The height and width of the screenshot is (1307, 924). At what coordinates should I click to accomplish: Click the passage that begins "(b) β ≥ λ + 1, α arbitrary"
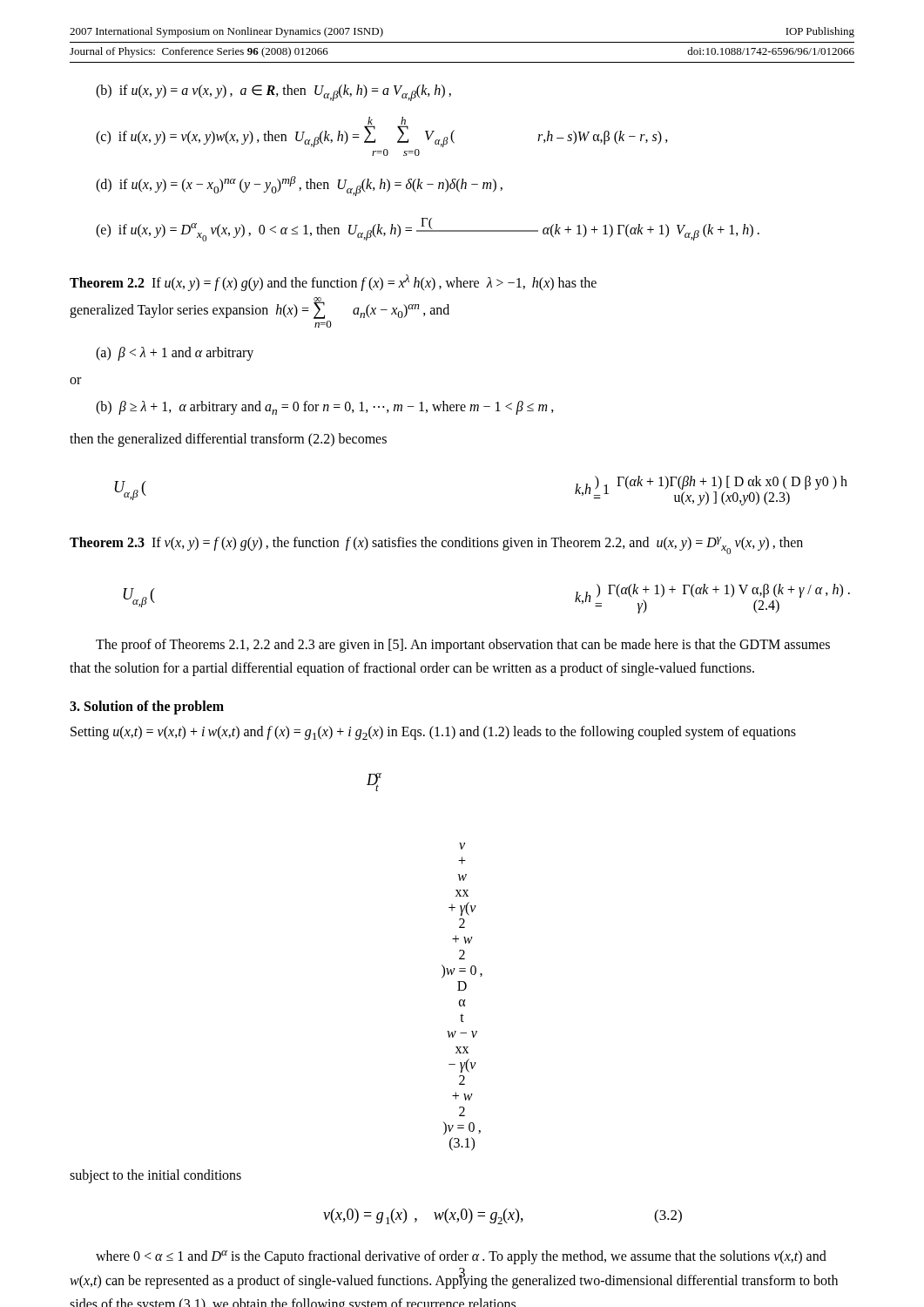(325, 408)
